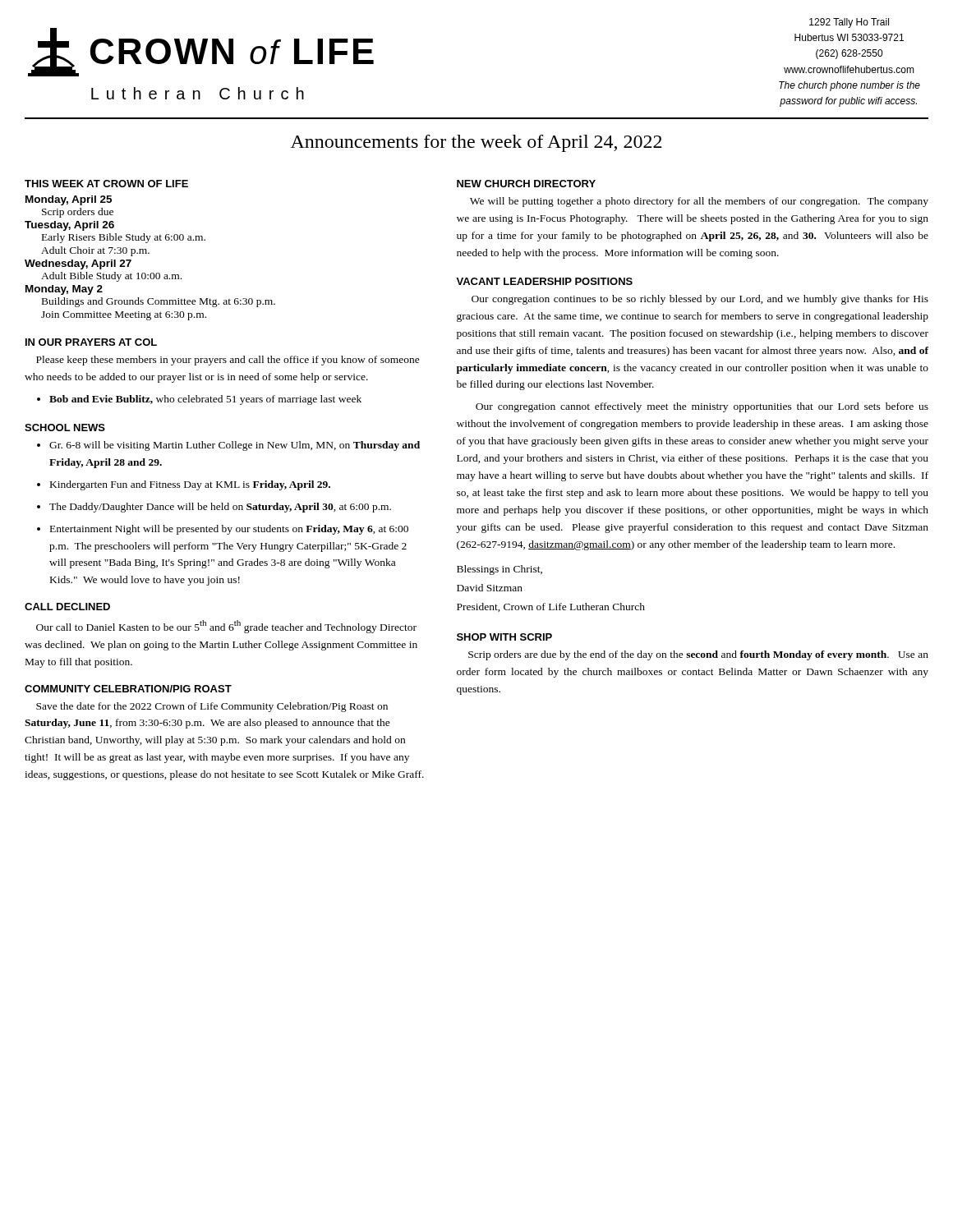953x1232 pixels.
Task: Point to the text starting "COMMUNITY CELEBRATION/PIG ROAST"
Action: point(226,688)
